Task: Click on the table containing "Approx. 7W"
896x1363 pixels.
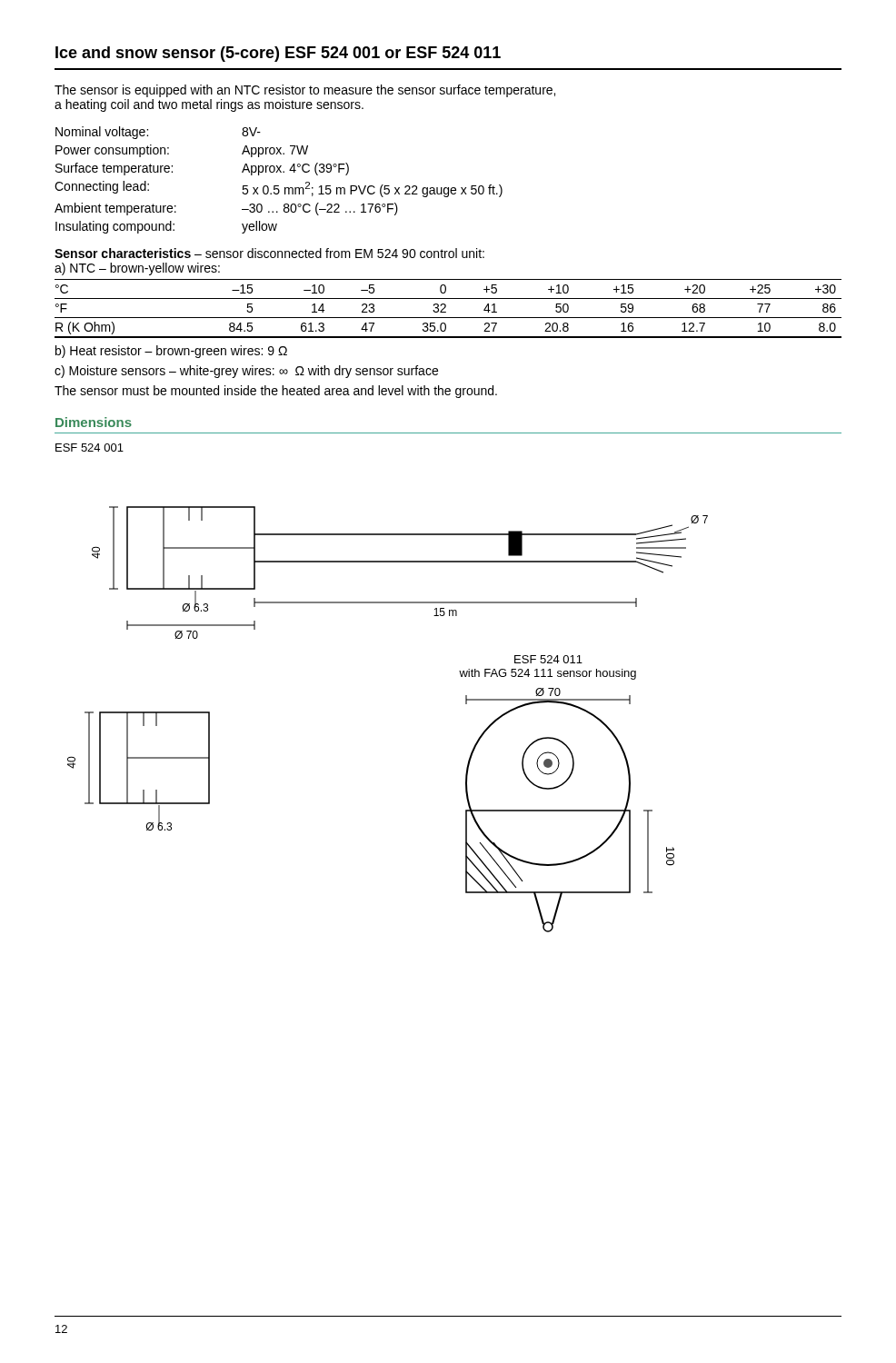Action: 448,179
